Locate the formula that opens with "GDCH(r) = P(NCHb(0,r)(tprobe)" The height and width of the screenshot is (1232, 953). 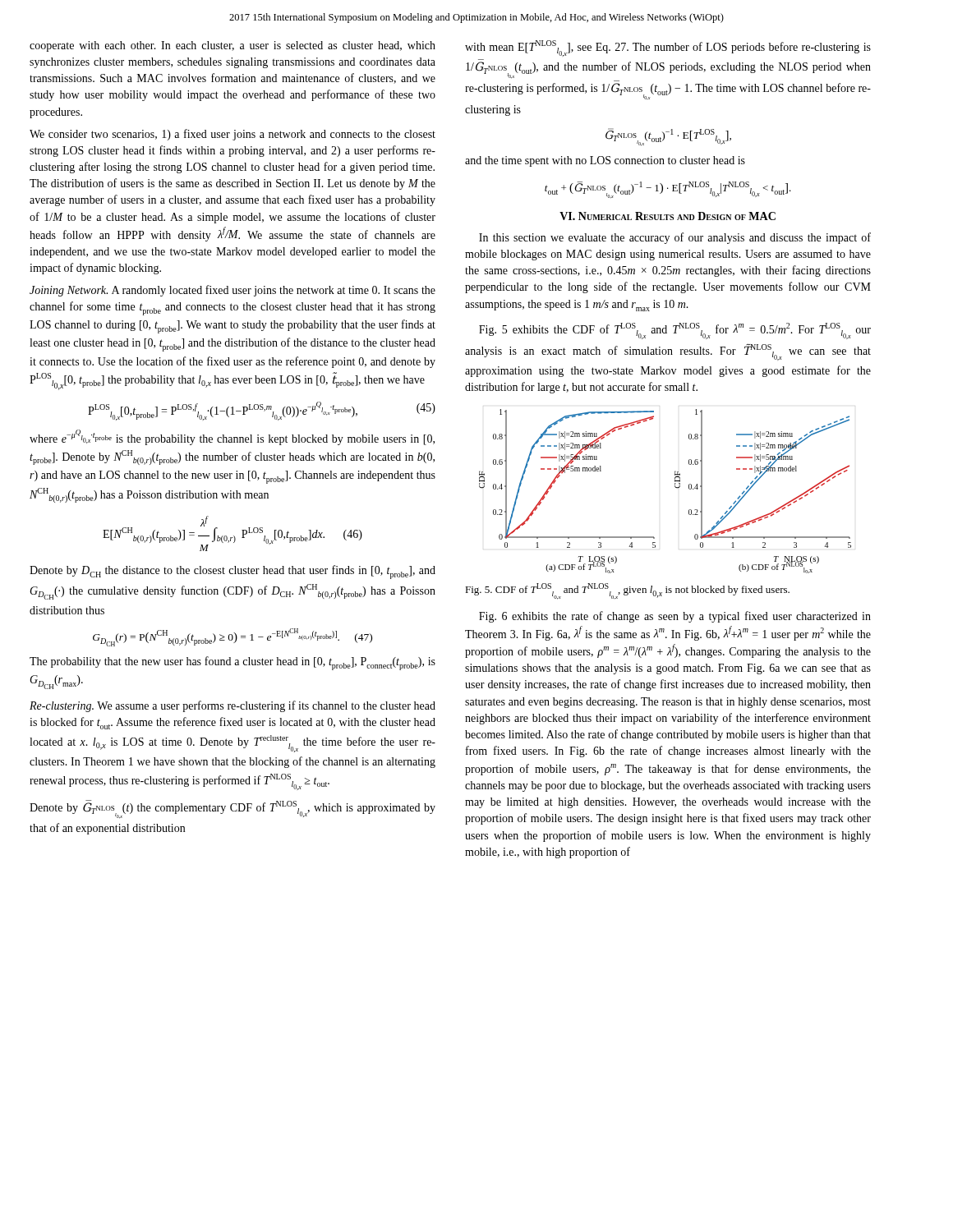coord(233,637)
